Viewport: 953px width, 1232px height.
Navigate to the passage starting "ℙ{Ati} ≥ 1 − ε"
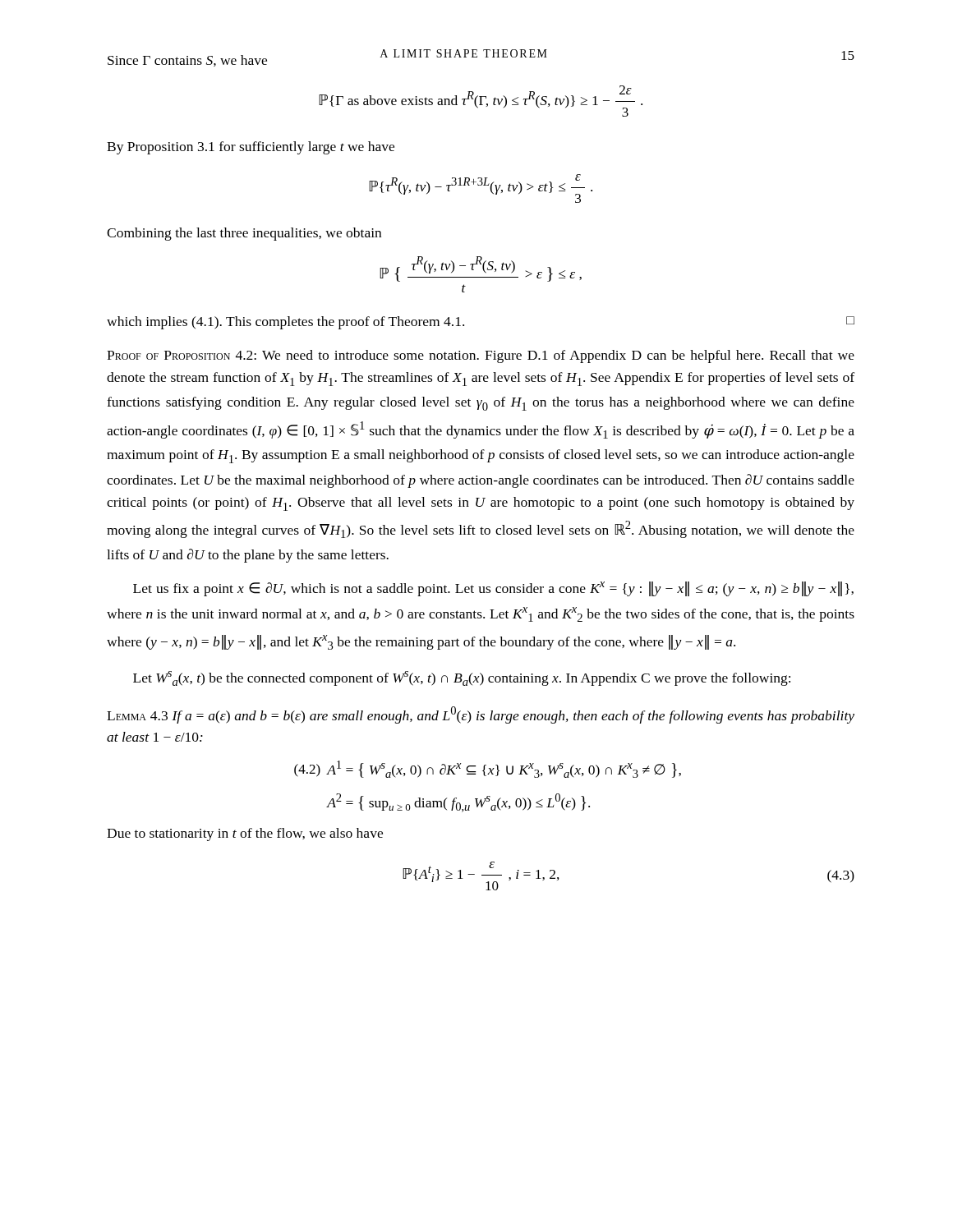click(481, 875)
